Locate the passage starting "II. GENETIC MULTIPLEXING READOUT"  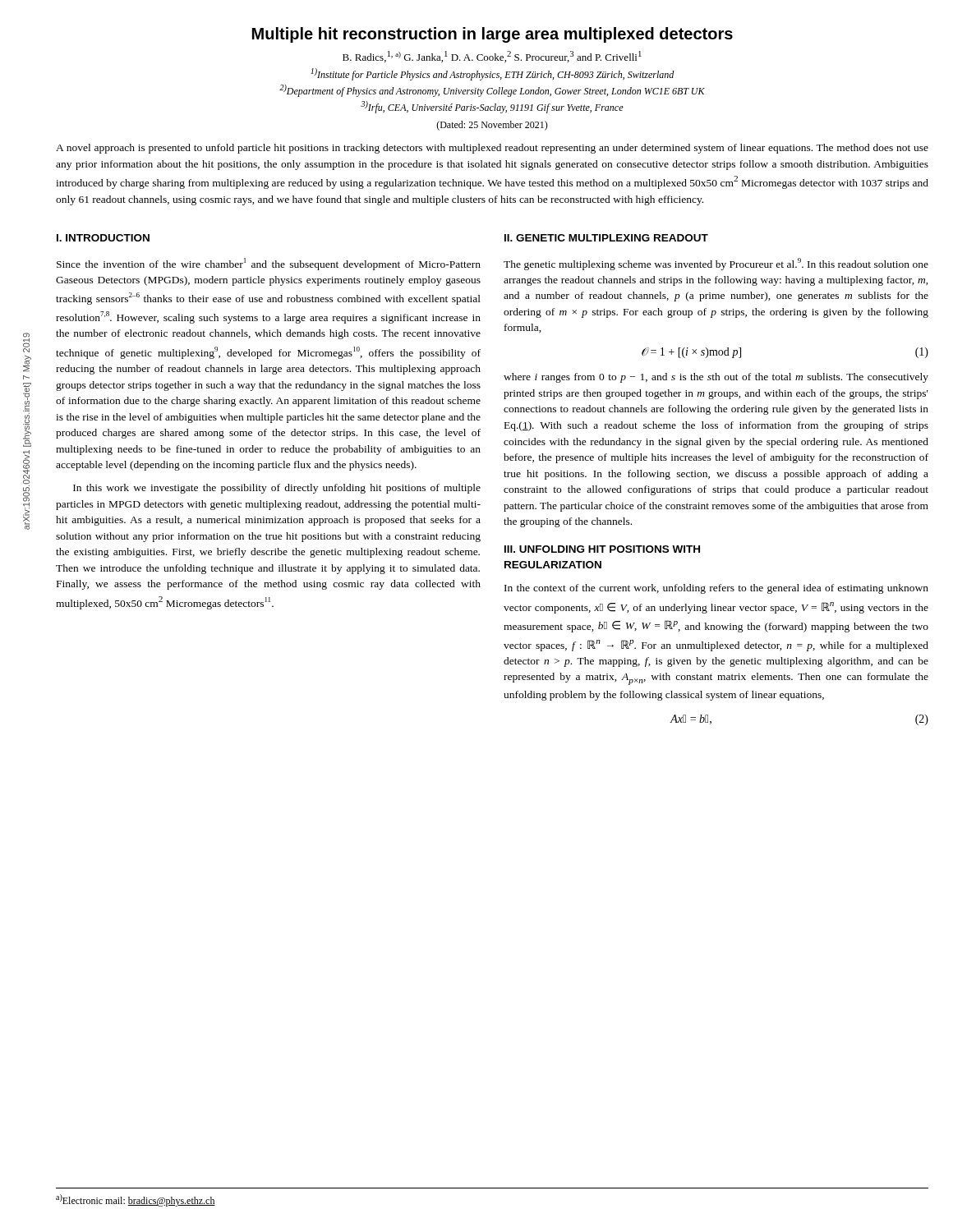(606, 238)
